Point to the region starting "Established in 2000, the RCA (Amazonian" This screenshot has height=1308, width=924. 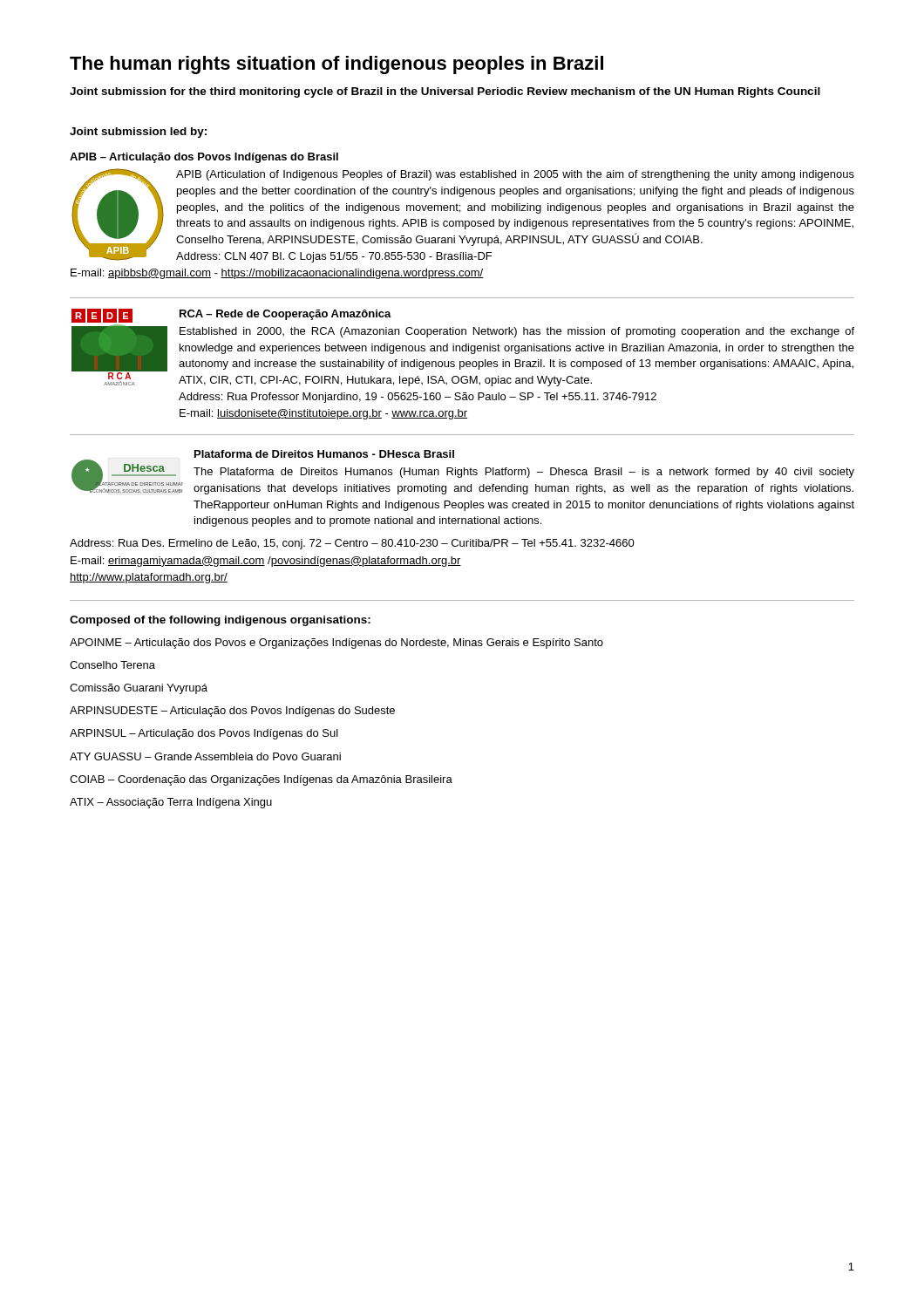tap(516, 372)
